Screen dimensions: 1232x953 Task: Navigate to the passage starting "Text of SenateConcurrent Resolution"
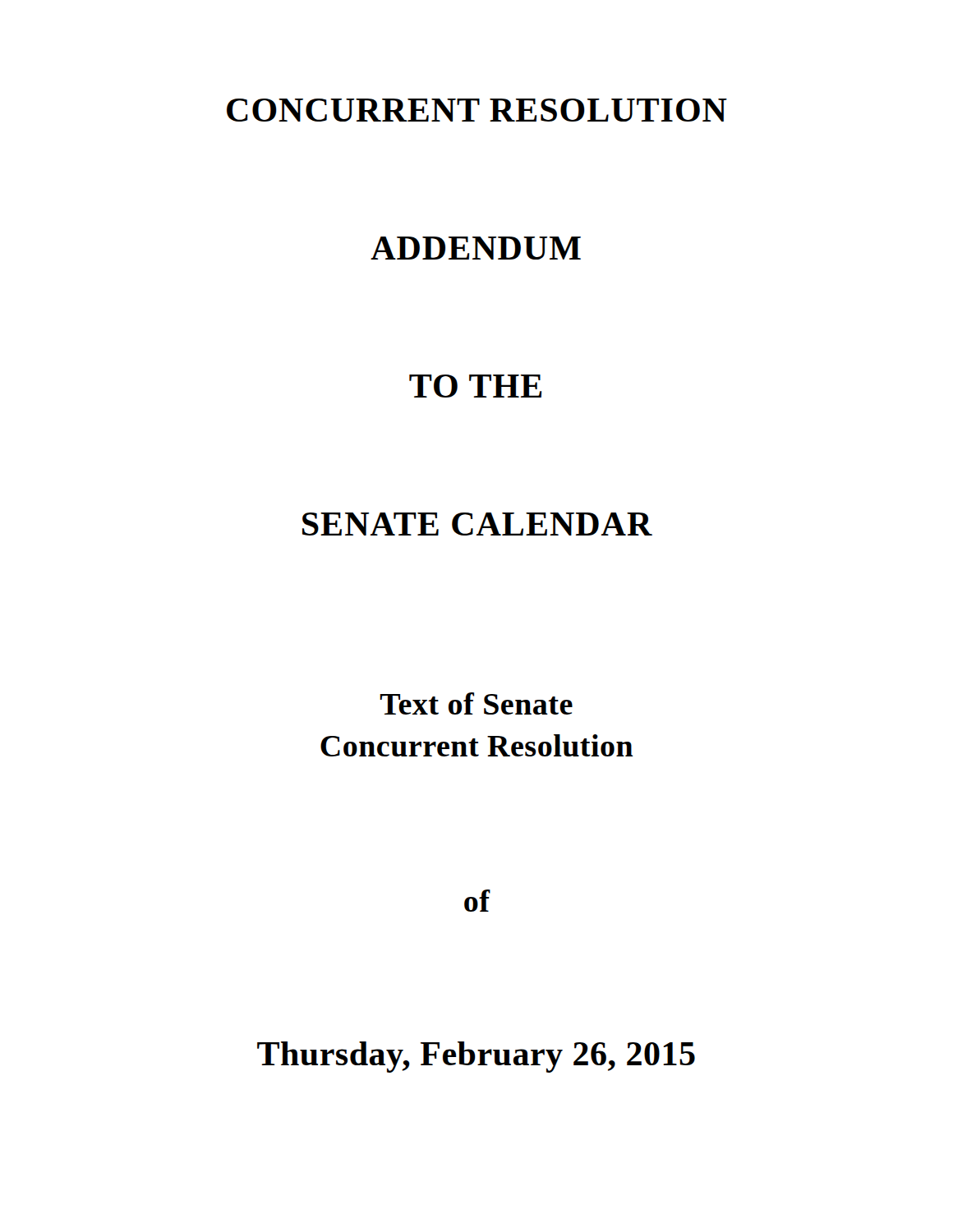tap(476, 726)
